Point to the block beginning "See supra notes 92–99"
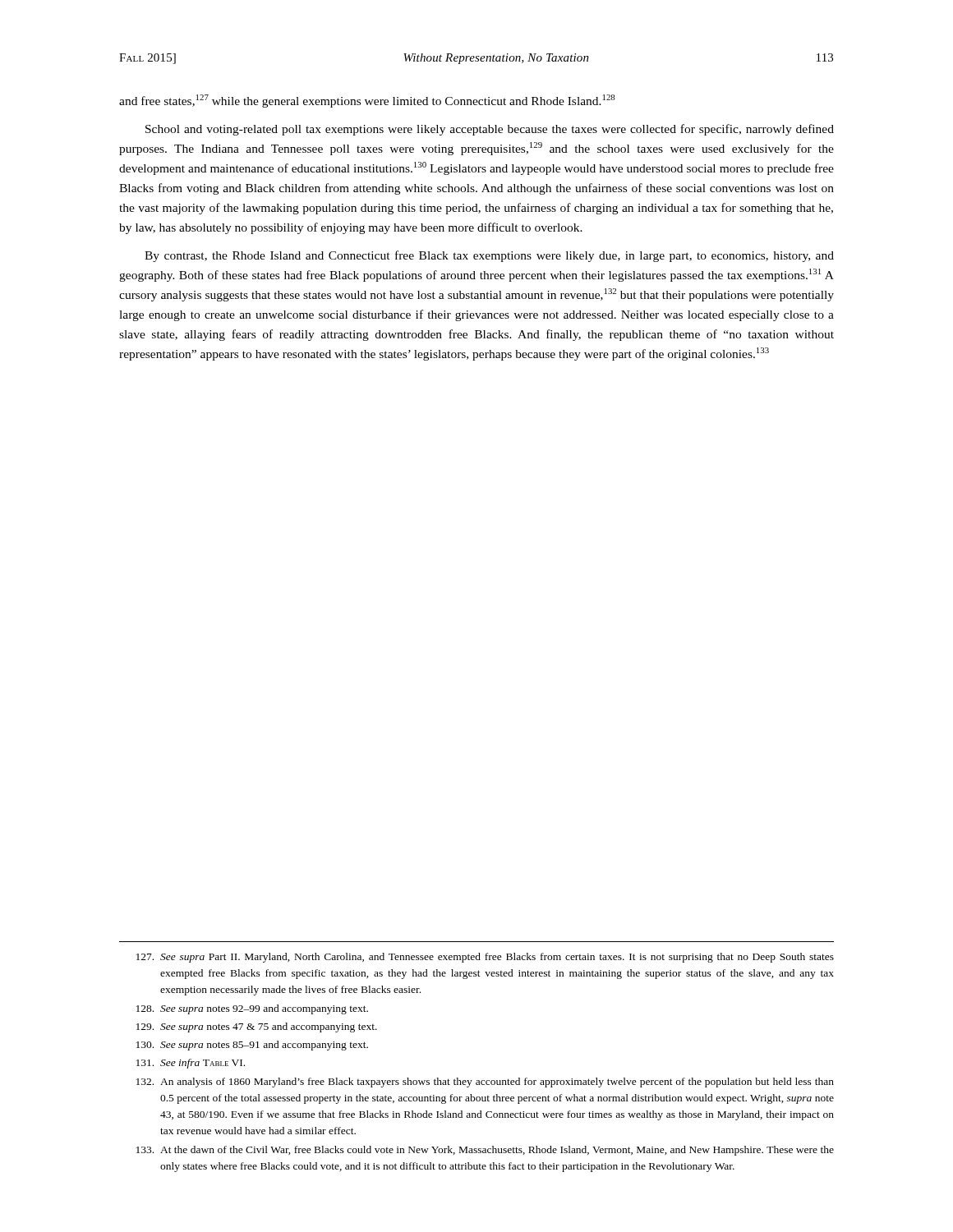The height and width of the screenshot is (1232, 953). [252, 1009]
